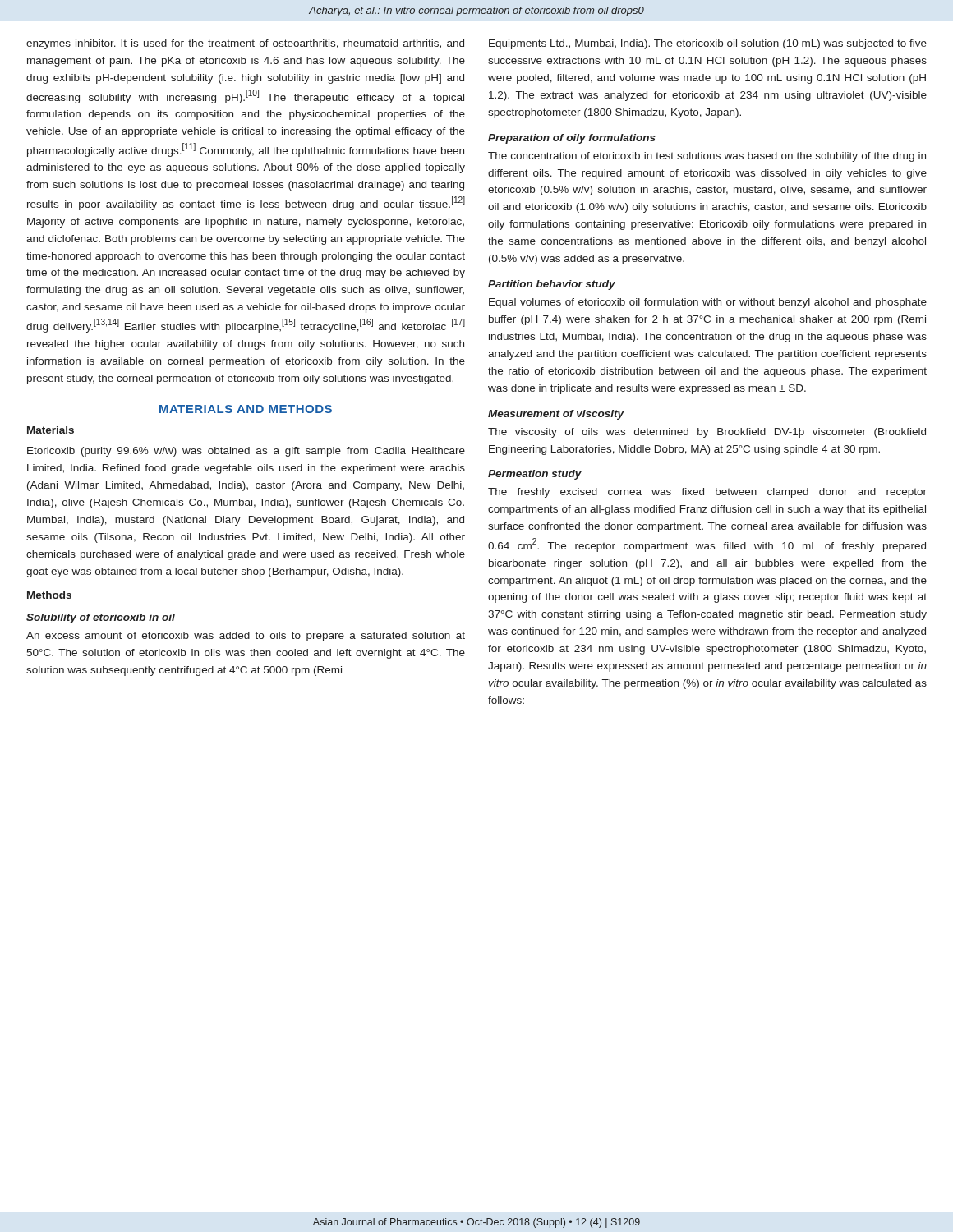Find the element starting "The freshly excised cornea was fixed"
The image size is (953, 1232).
click(x=707, y=596)
